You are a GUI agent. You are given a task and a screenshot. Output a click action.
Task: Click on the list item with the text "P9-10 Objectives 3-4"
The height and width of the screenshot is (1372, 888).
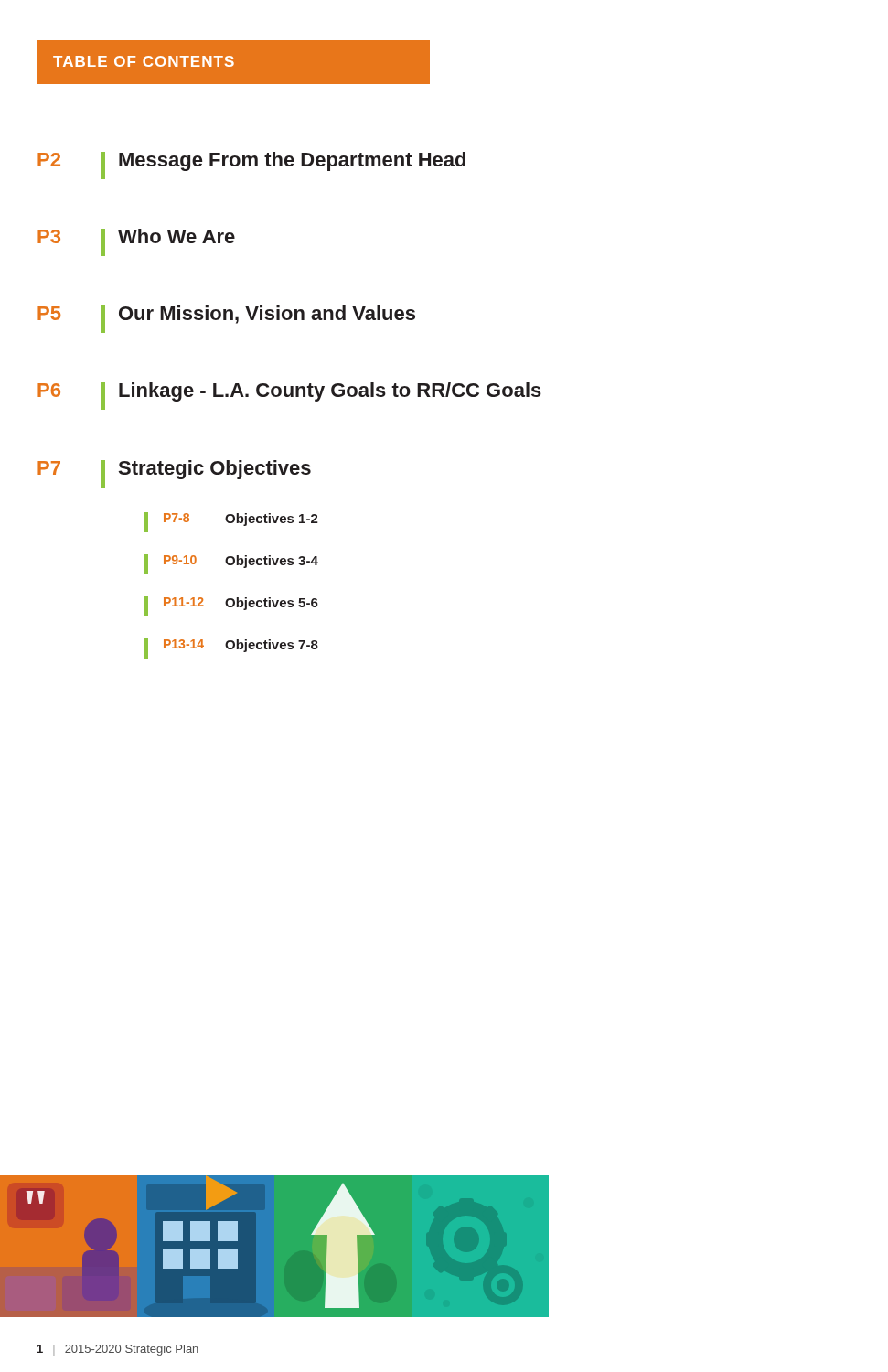pyautogui.click(x=231, y=563)
